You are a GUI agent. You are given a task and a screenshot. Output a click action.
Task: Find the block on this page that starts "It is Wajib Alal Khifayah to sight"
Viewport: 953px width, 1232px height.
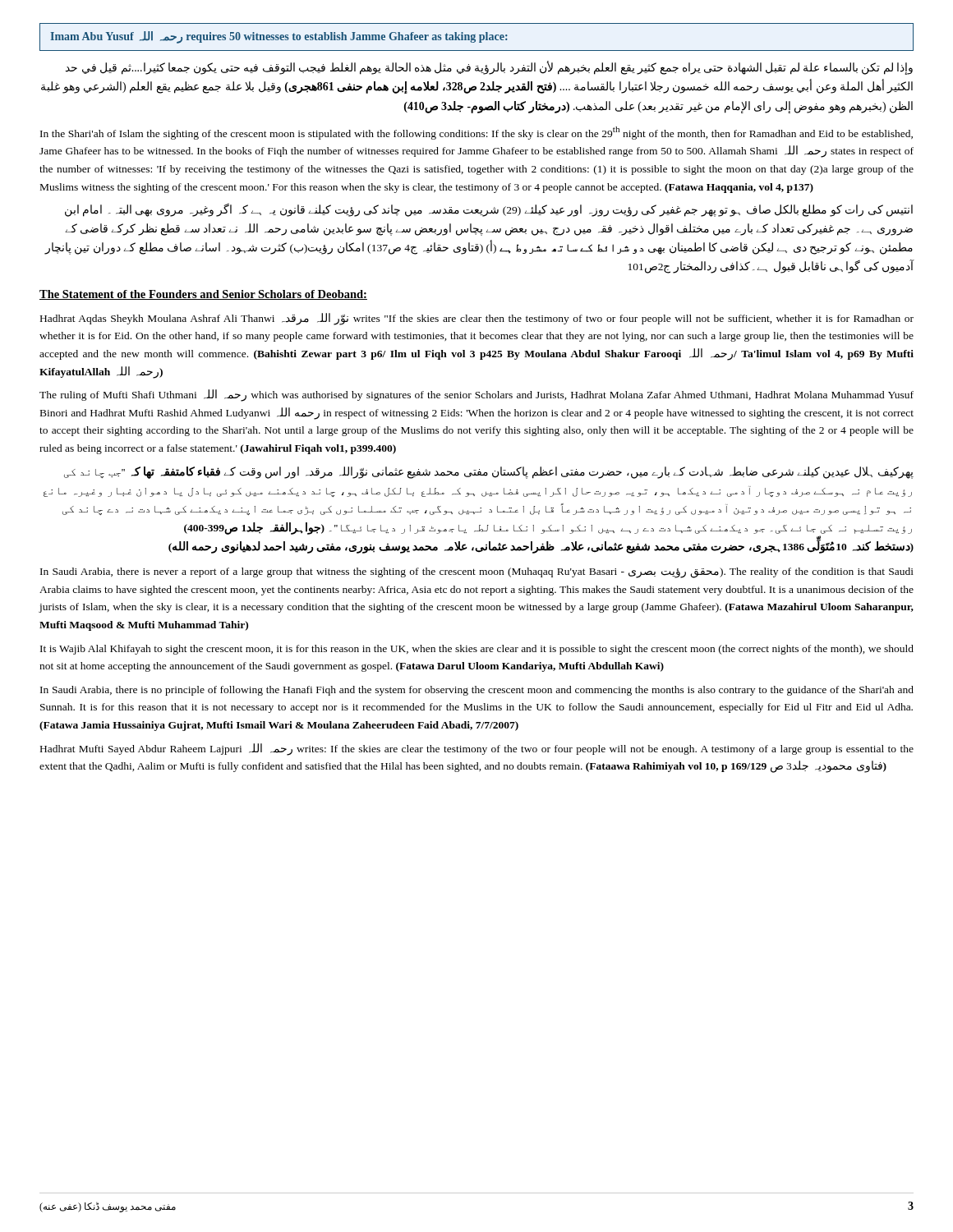476,657
